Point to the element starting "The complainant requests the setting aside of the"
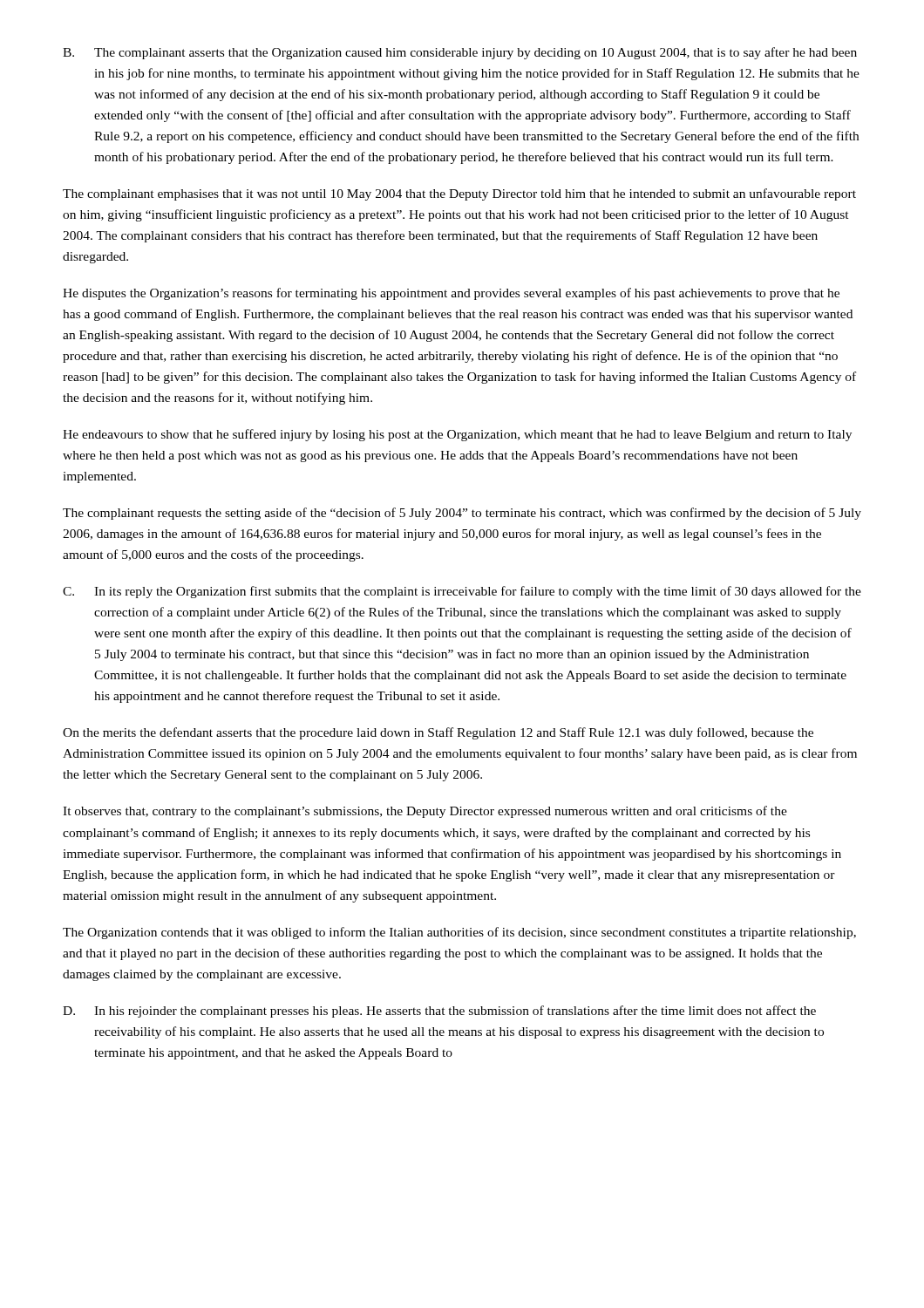924x1308 pixels. (x=462, y=534)
